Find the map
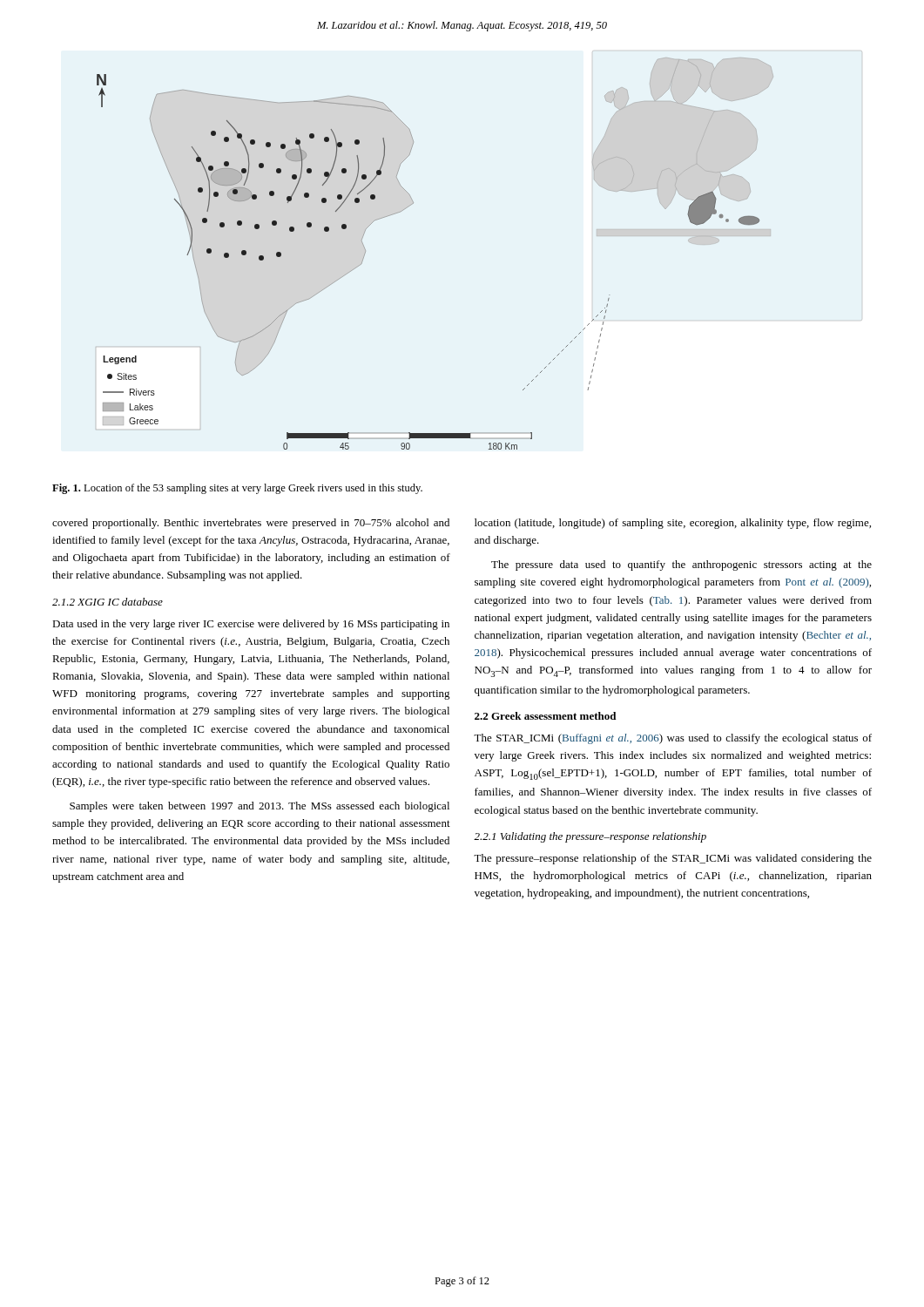The height and width of the screenshot is (1307, 924). 462,255
